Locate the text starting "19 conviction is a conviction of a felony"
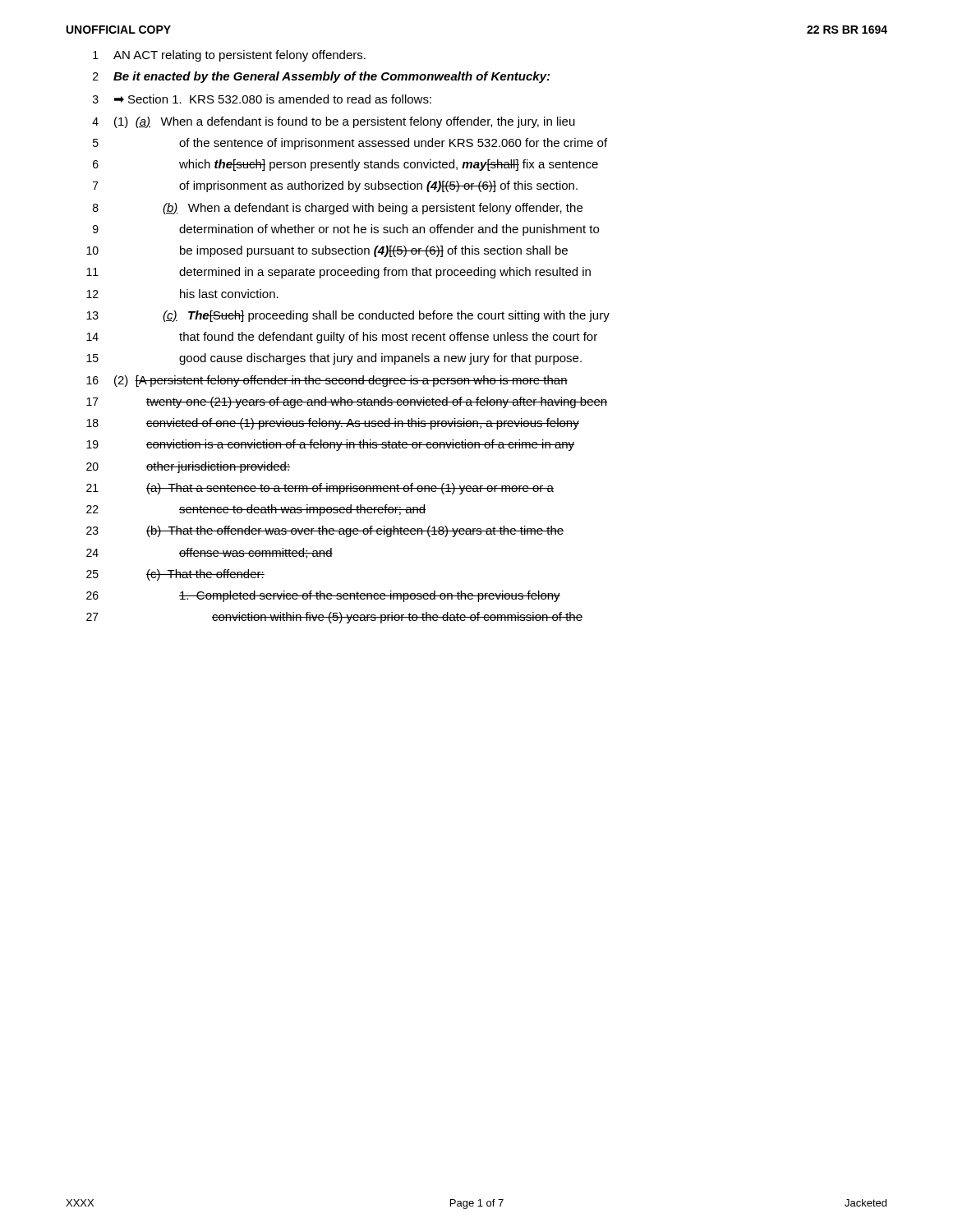Image resolution: width=953 pixels, height=1232 pixels. click(476, 445)
